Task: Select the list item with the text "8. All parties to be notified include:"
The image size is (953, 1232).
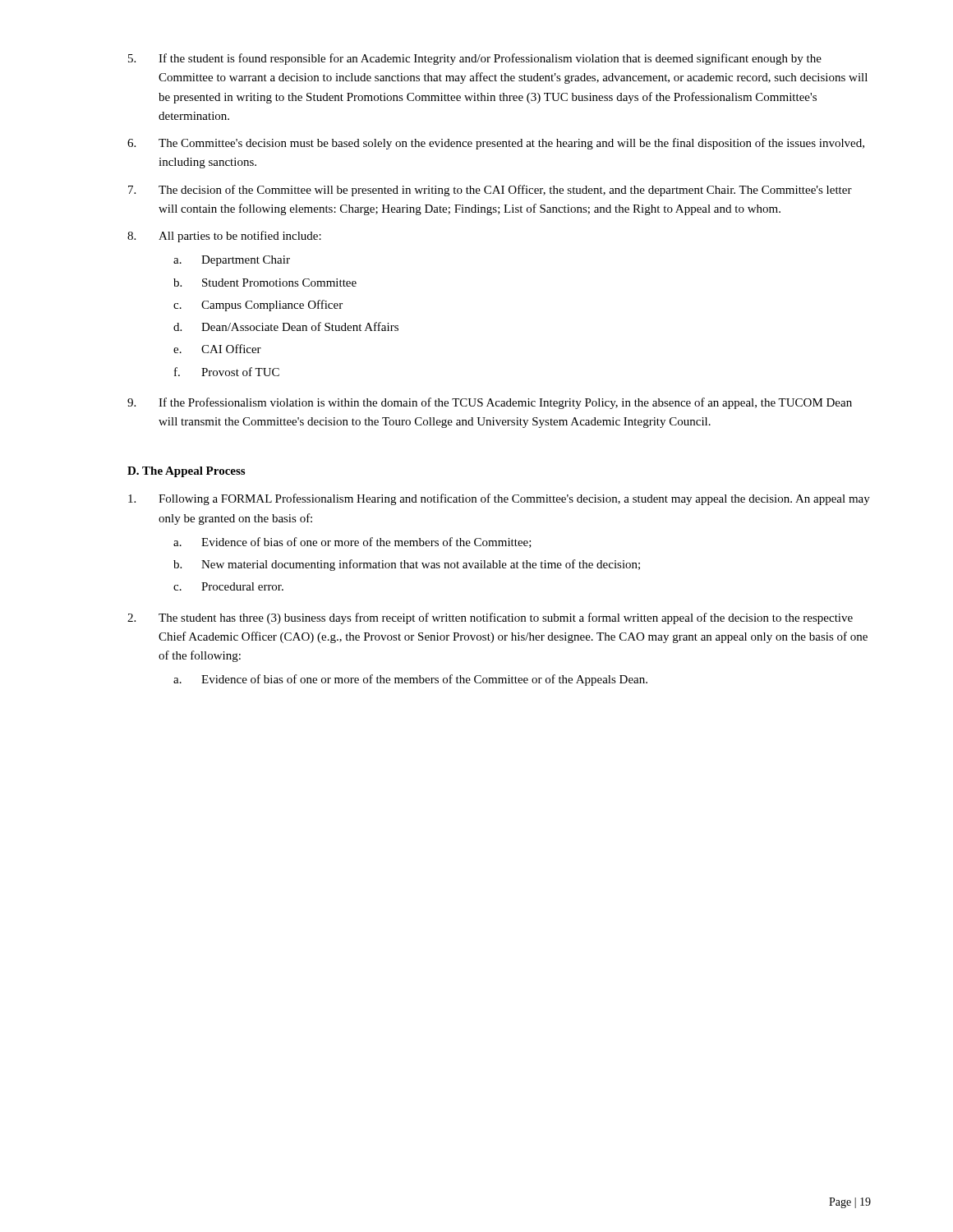Action: 224,237
